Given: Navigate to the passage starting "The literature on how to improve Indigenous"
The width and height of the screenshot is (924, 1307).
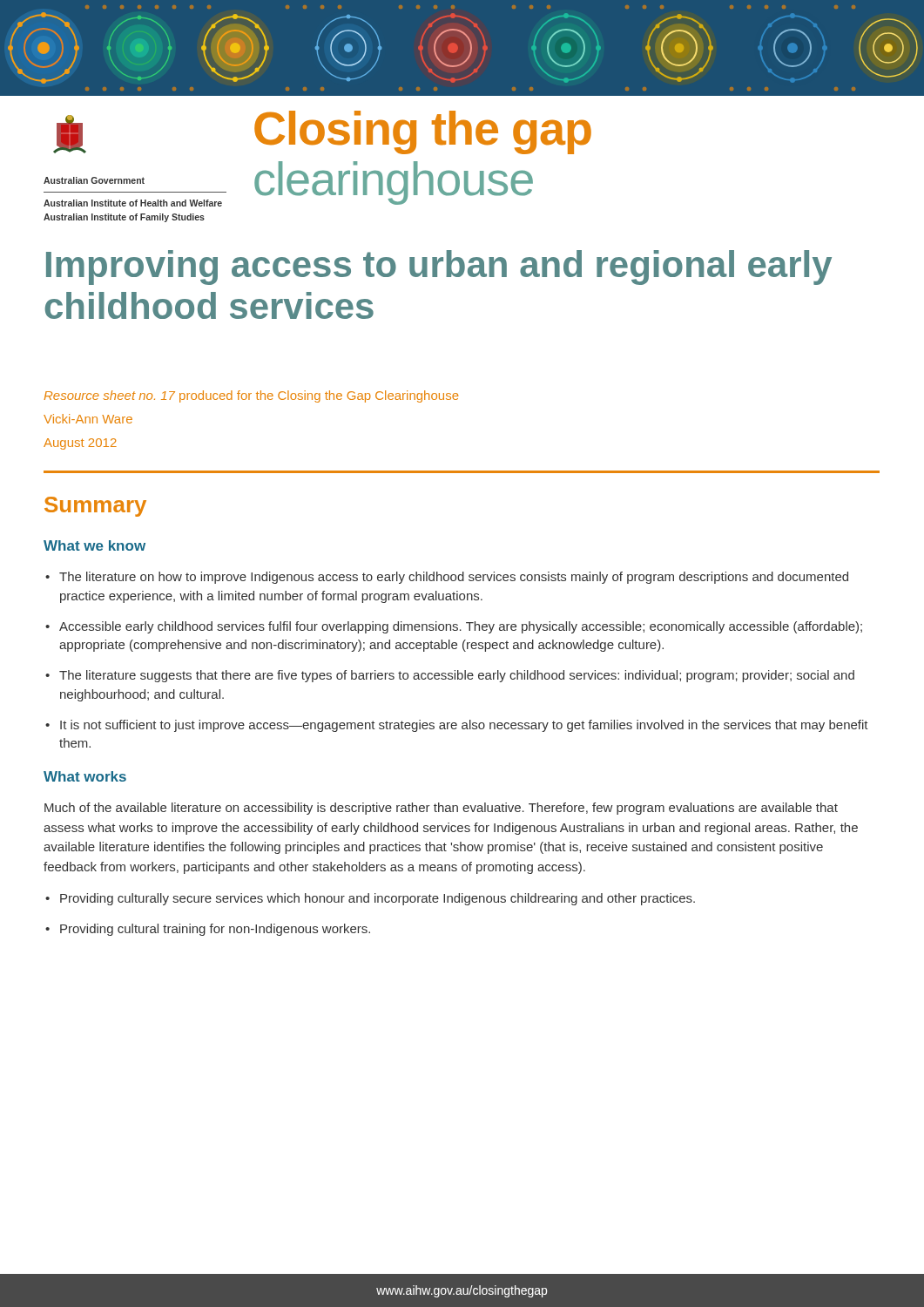Looking at the screenshot, I should click(x=454, y=586).
